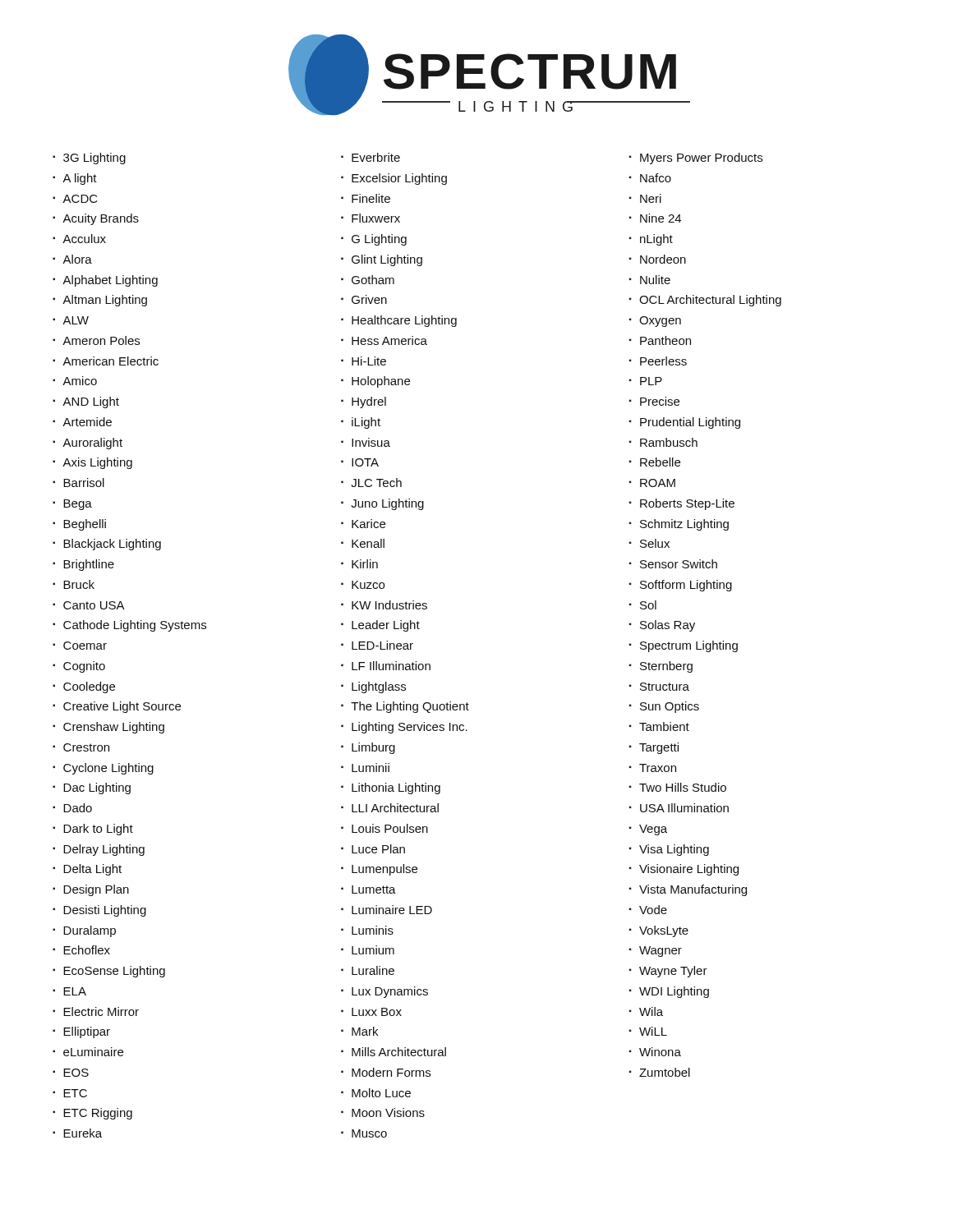
Task: Point to "Design Plan"
Action: coord(96,889)
